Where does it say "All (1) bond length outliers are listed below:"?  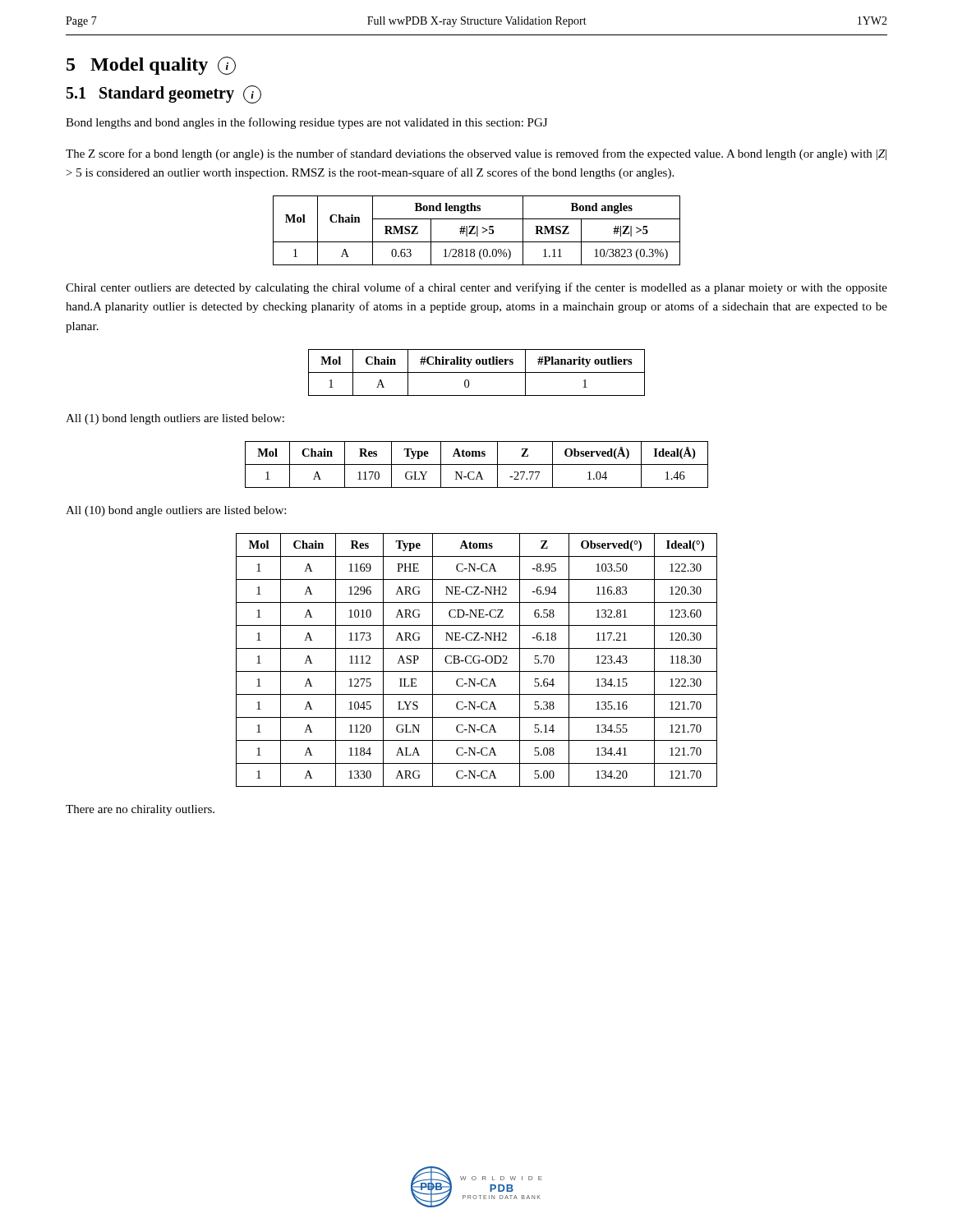point(175,419)
